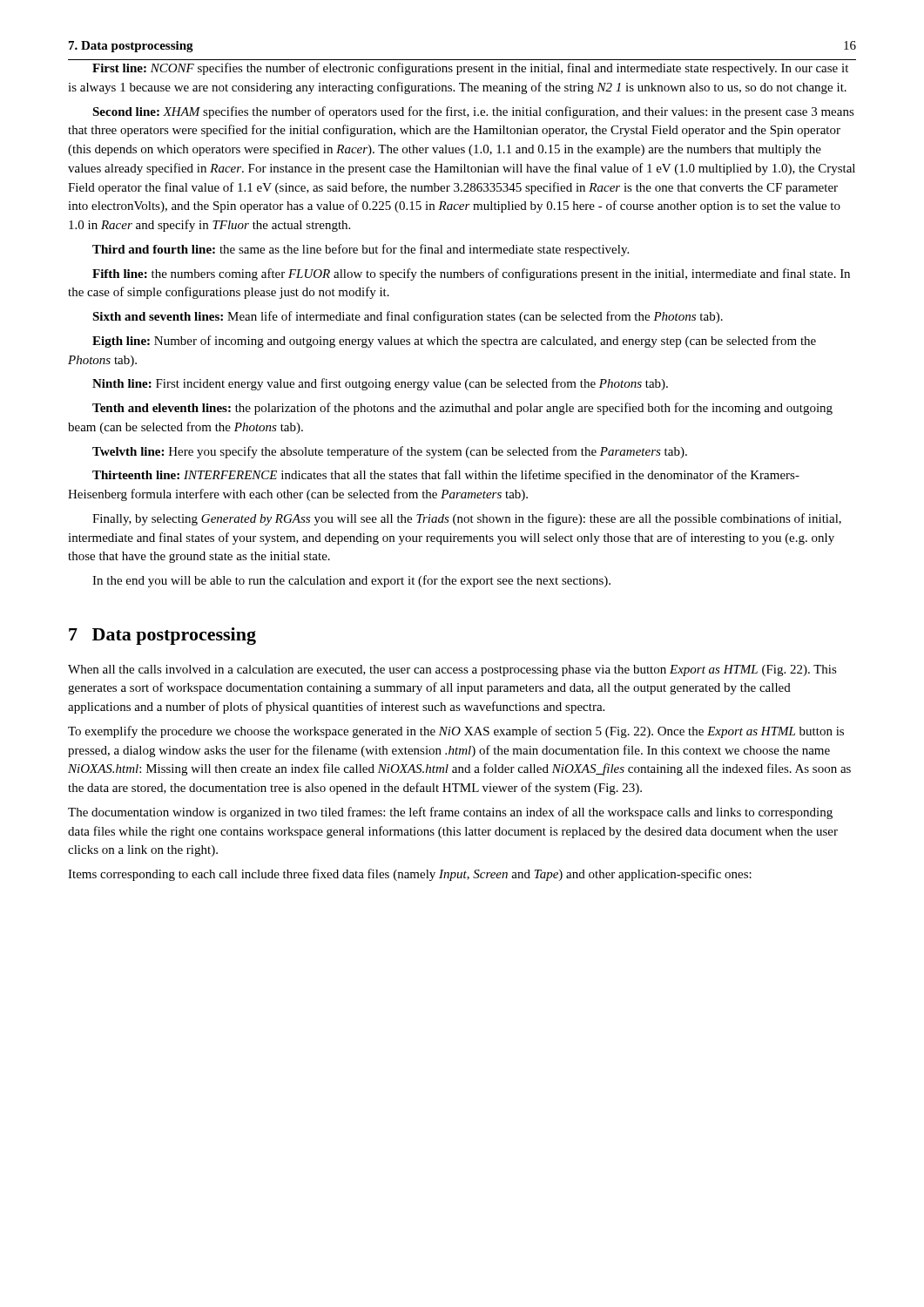Viewport: 924px width, 1307px height.
Task: Locate the text block with the text "When all the calls"
Action: click(452, 688)
